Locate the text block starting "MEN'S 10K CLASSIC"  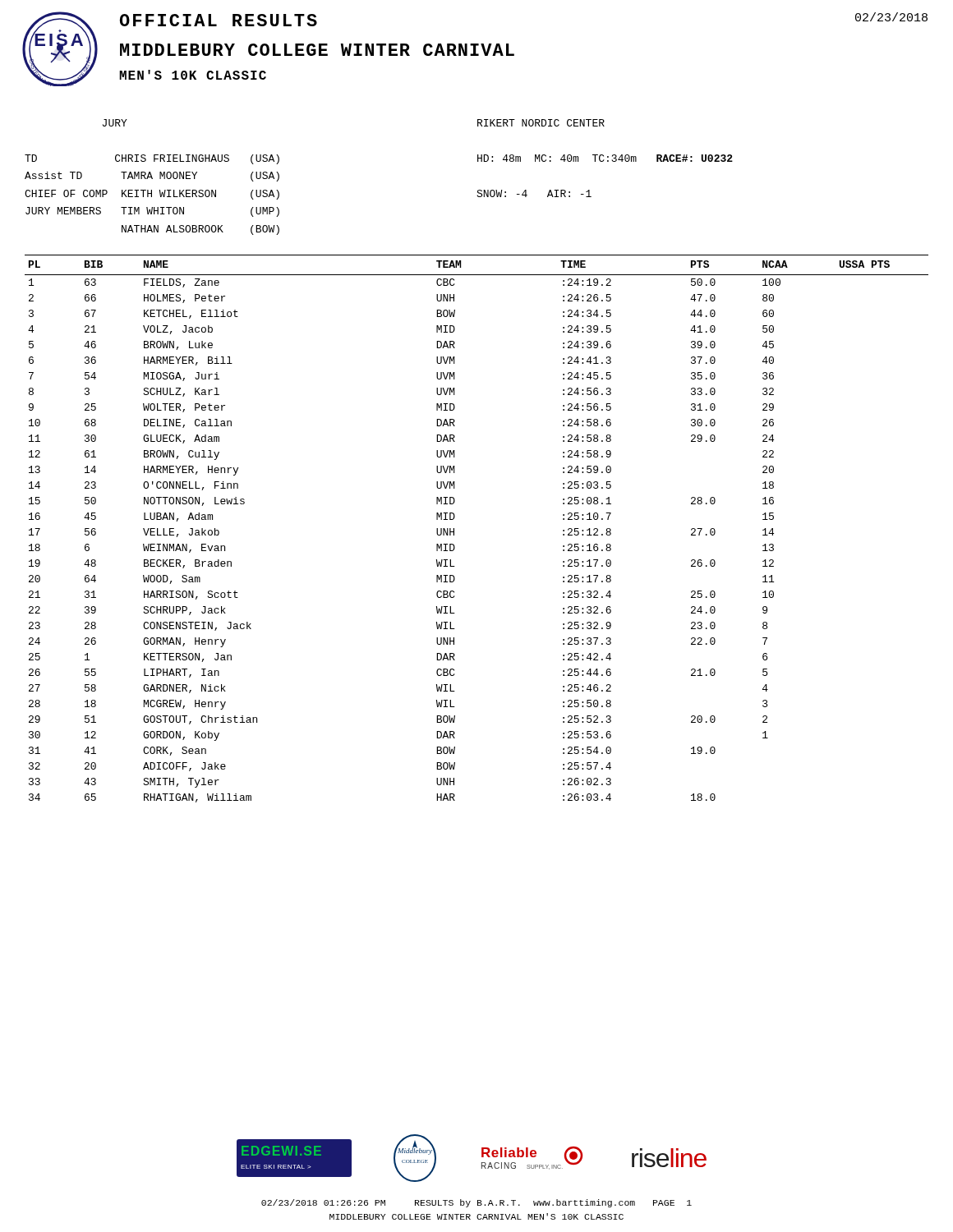coord(193,76)
